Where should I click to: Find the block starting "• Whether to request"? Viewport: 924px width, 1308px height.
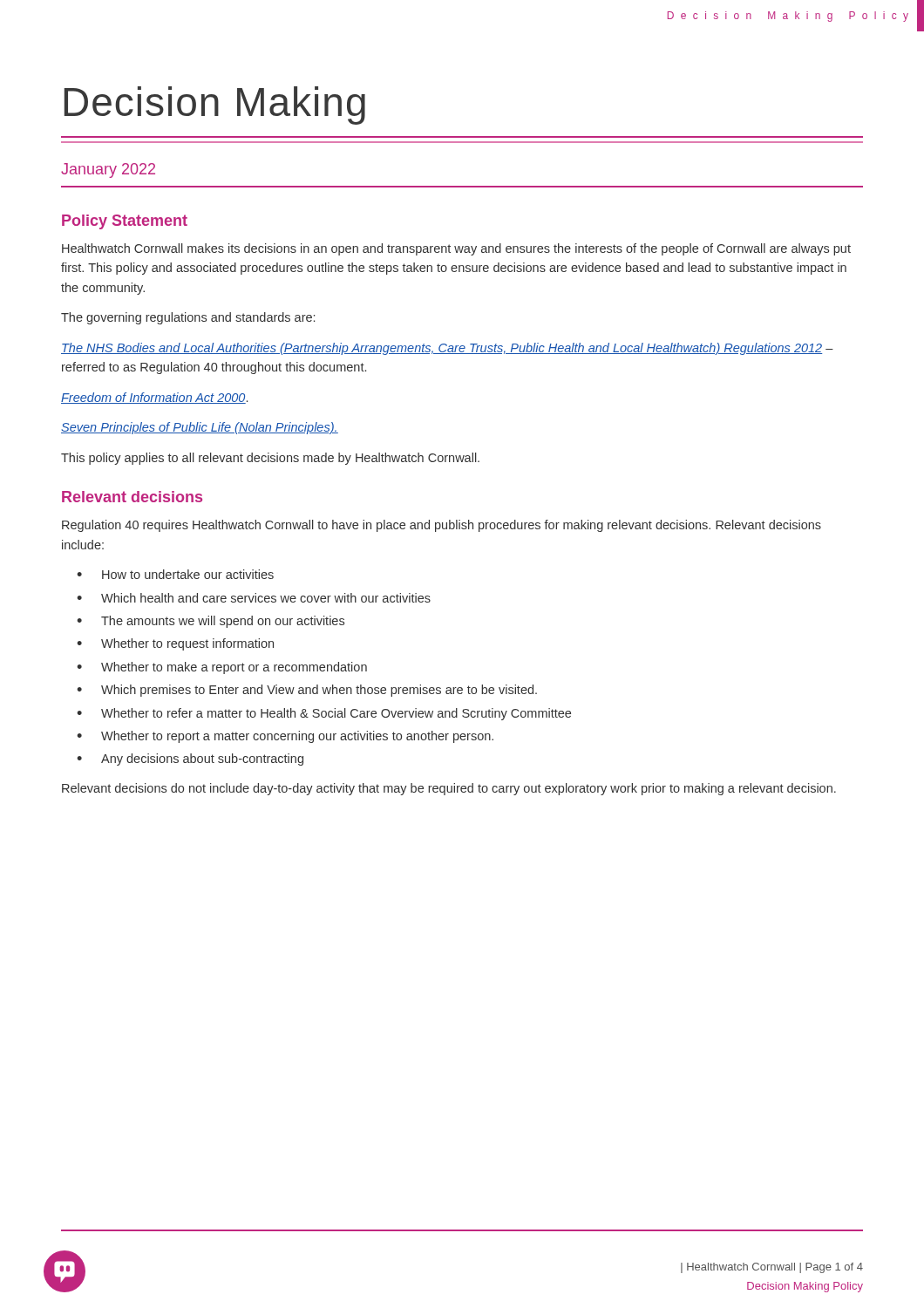coord(175,644)
